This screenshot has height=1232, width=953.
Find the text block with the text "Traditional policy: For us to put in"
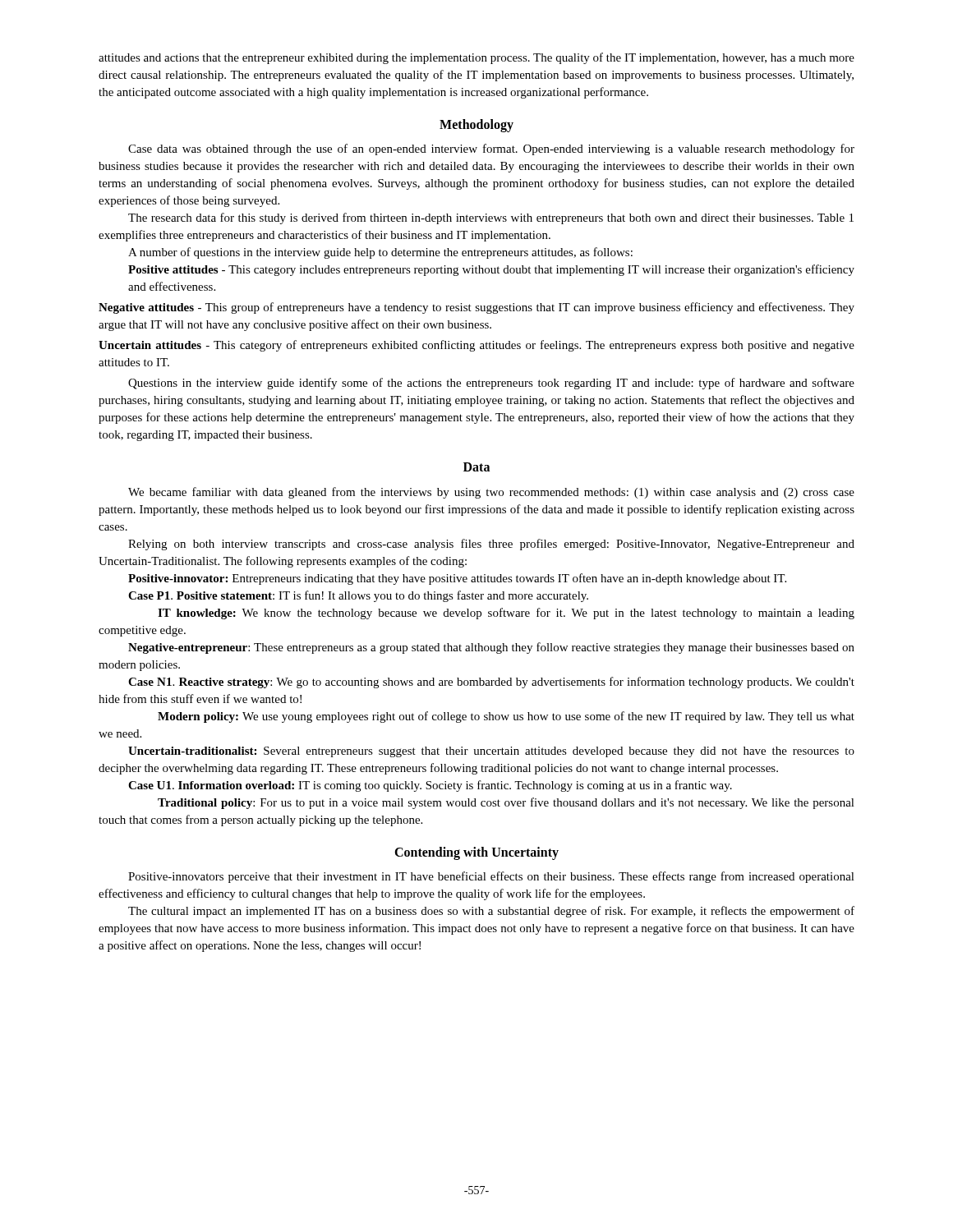476,811
